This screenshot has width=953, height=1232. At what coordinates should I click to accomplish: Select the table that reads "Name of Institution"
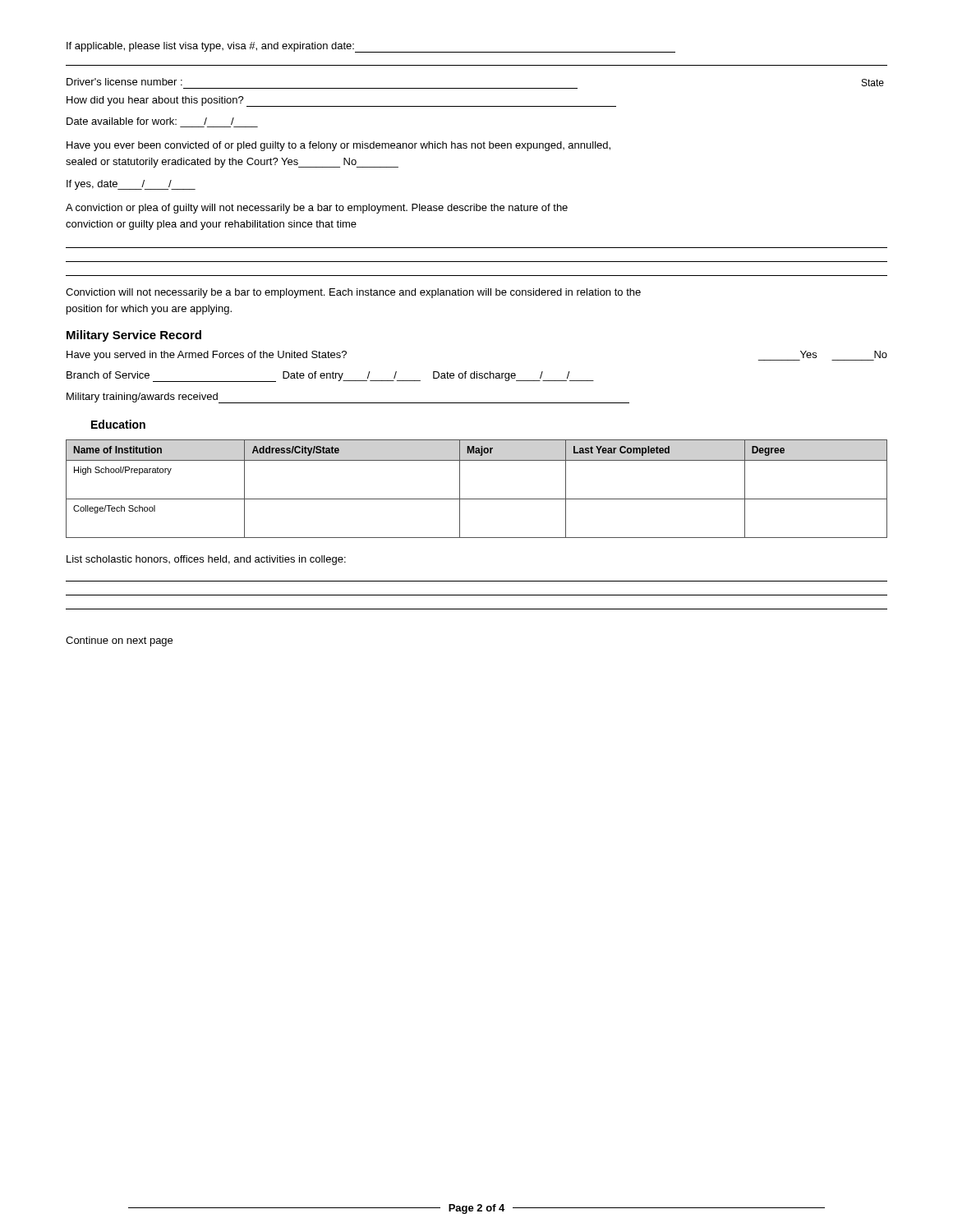click(476, 489)
